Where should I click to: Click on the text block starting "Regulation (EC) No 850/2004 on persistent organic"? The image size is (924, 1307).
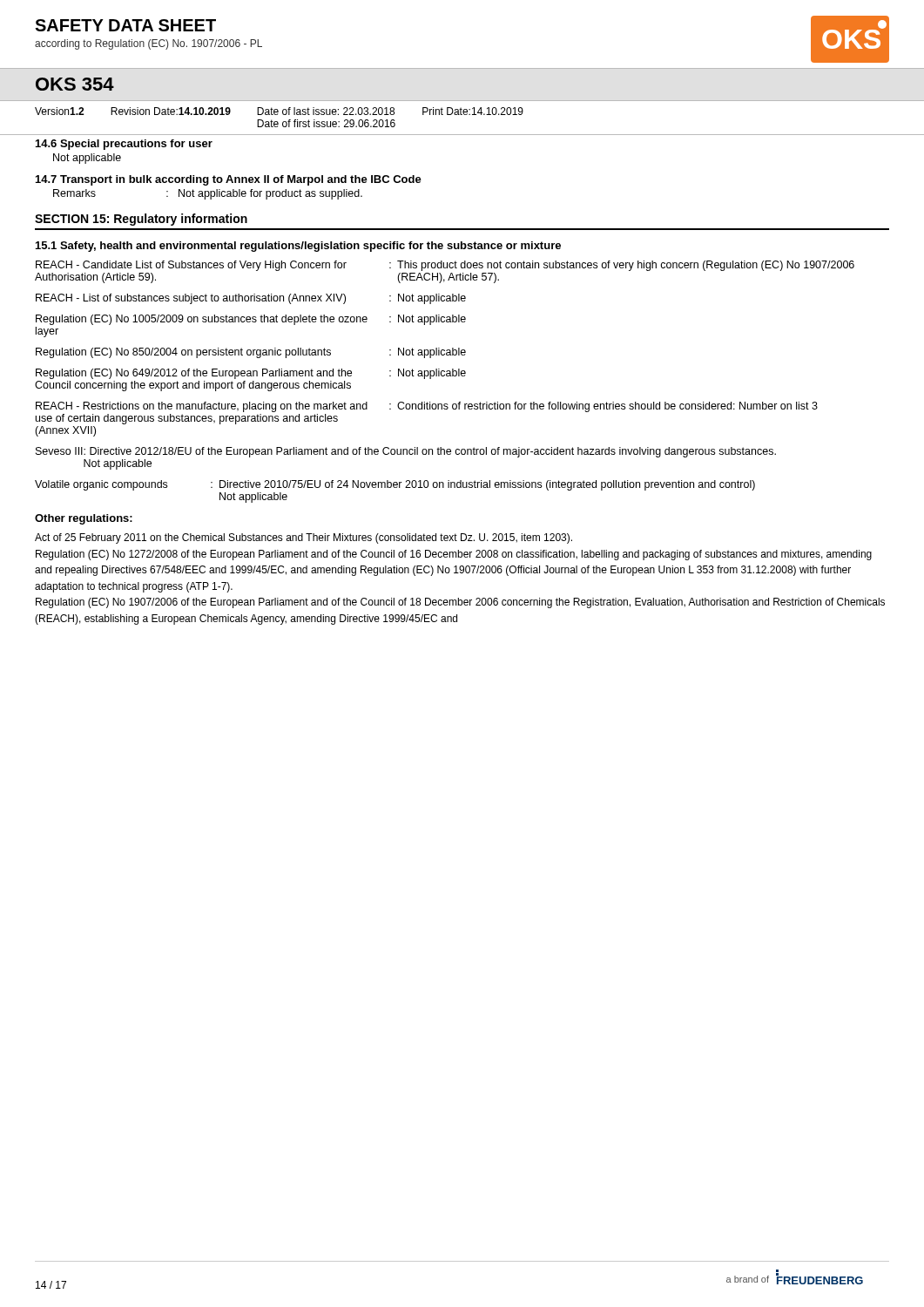tap(462, 352)
